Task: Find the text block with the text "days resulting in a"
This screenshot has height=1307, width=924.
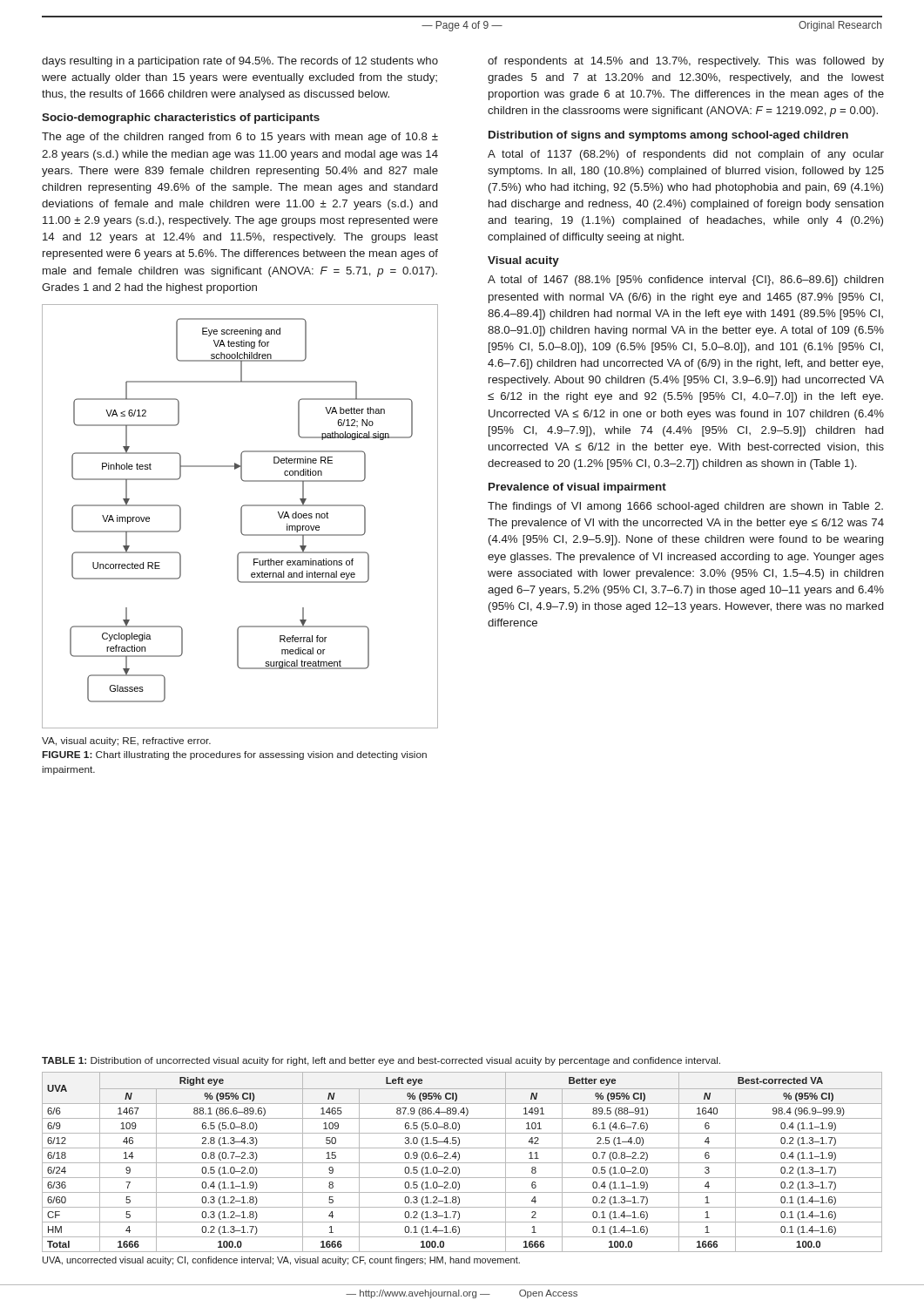Action: (240, 77)
